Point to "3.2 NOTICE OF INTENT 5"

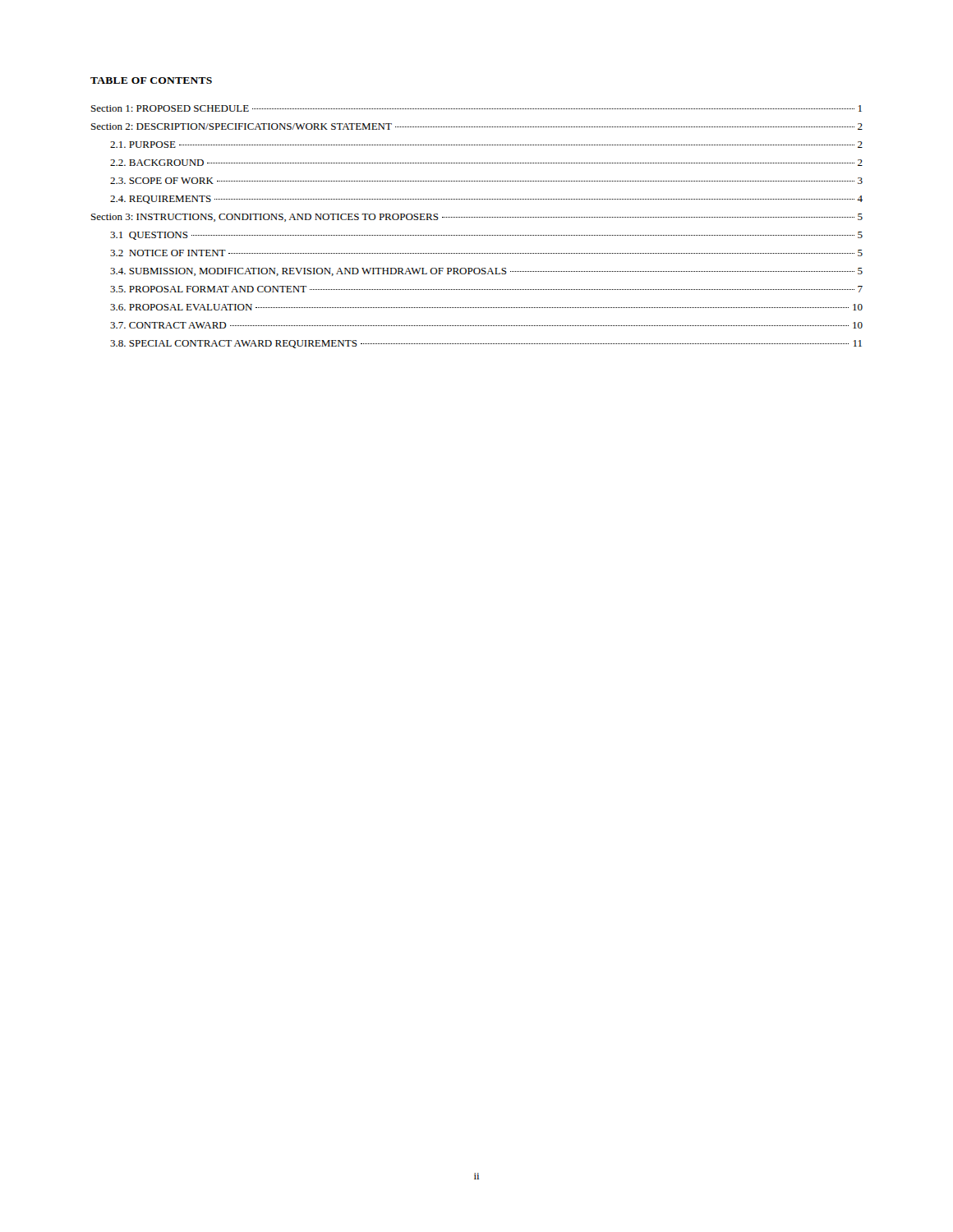tap(486, 253)
